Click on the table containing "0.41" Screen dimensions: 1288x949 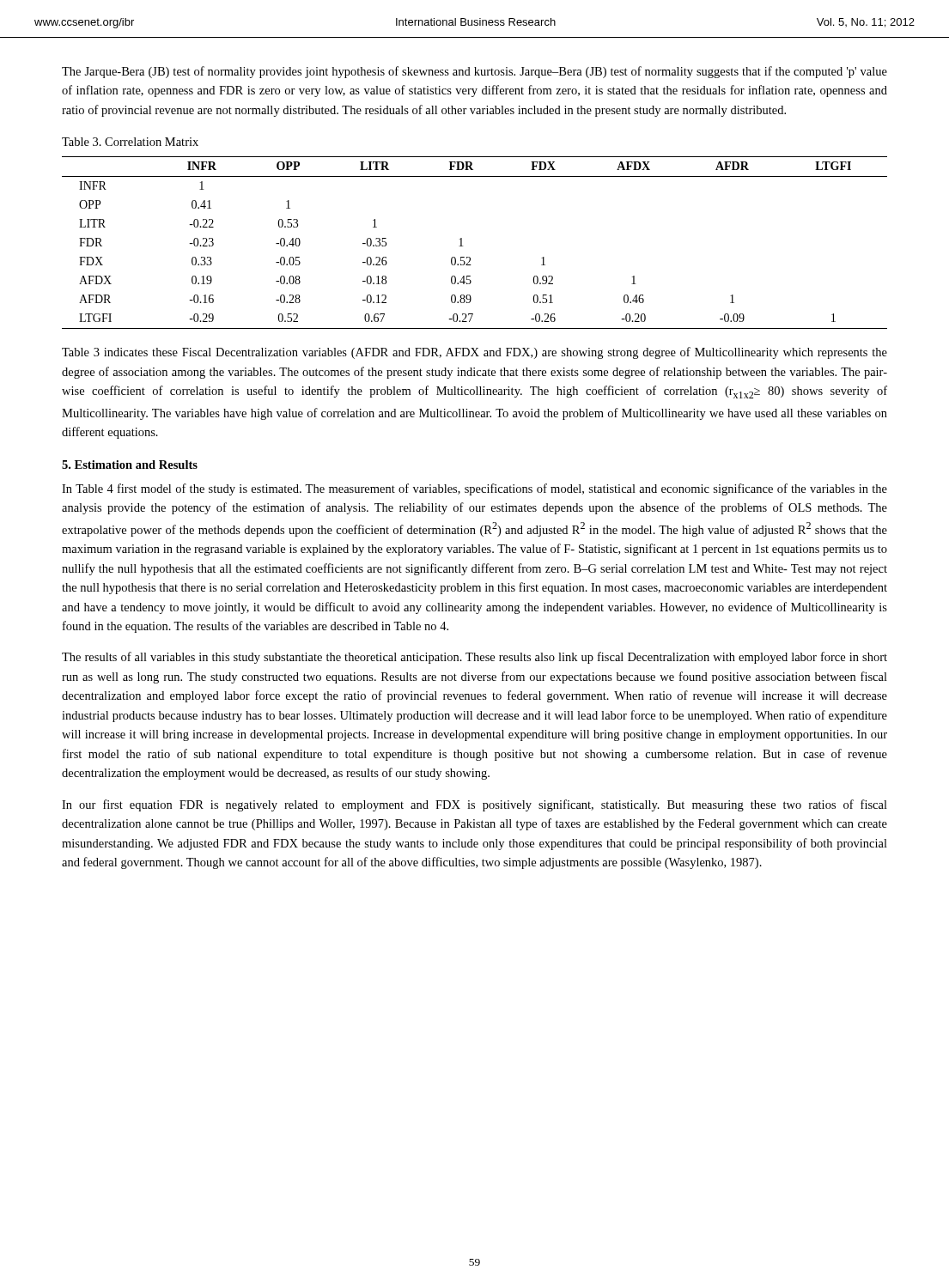(474, 243)
